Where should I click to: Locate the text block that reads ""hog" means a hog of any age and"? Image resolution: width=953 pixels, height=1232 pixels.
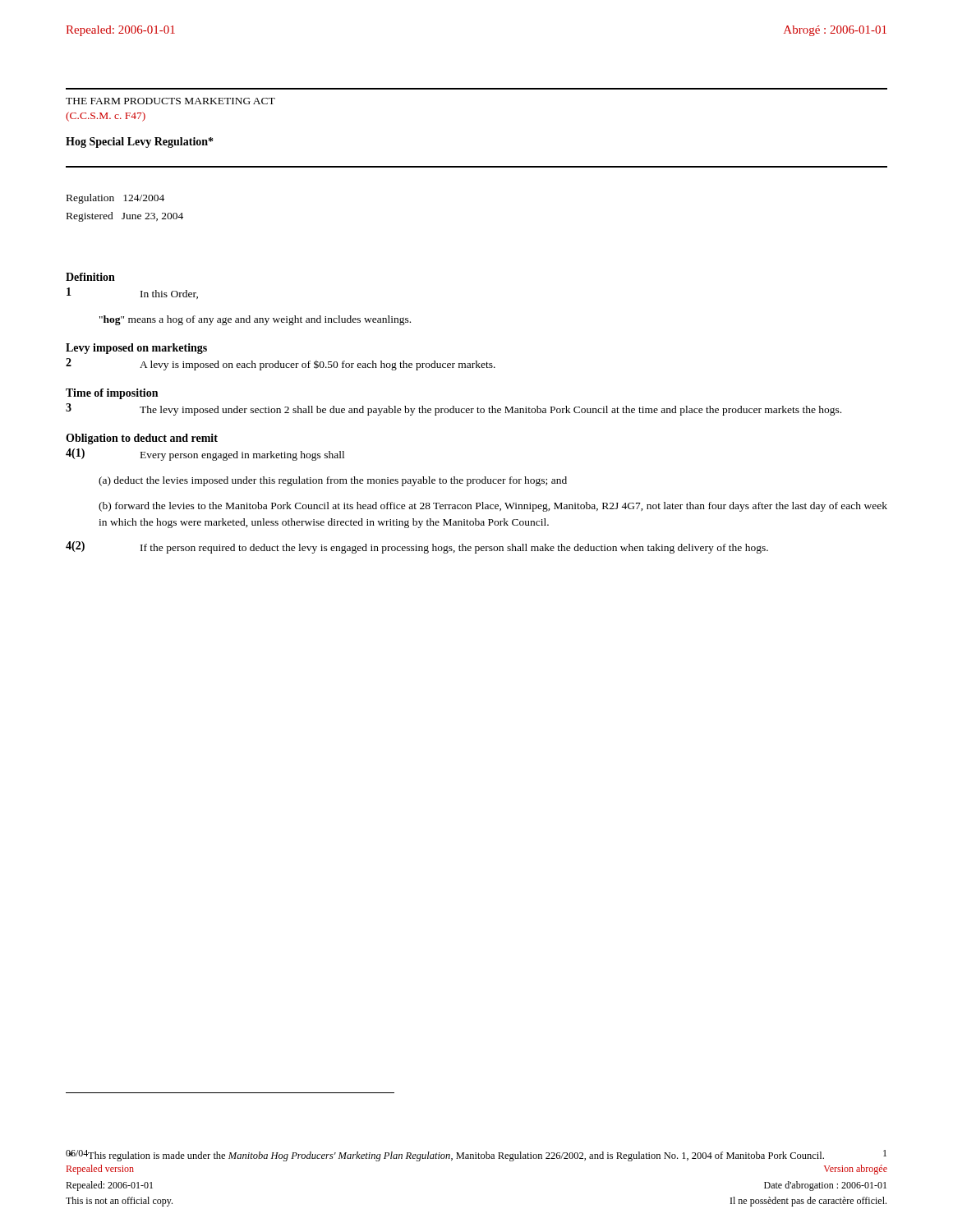(x=255, y=319)
